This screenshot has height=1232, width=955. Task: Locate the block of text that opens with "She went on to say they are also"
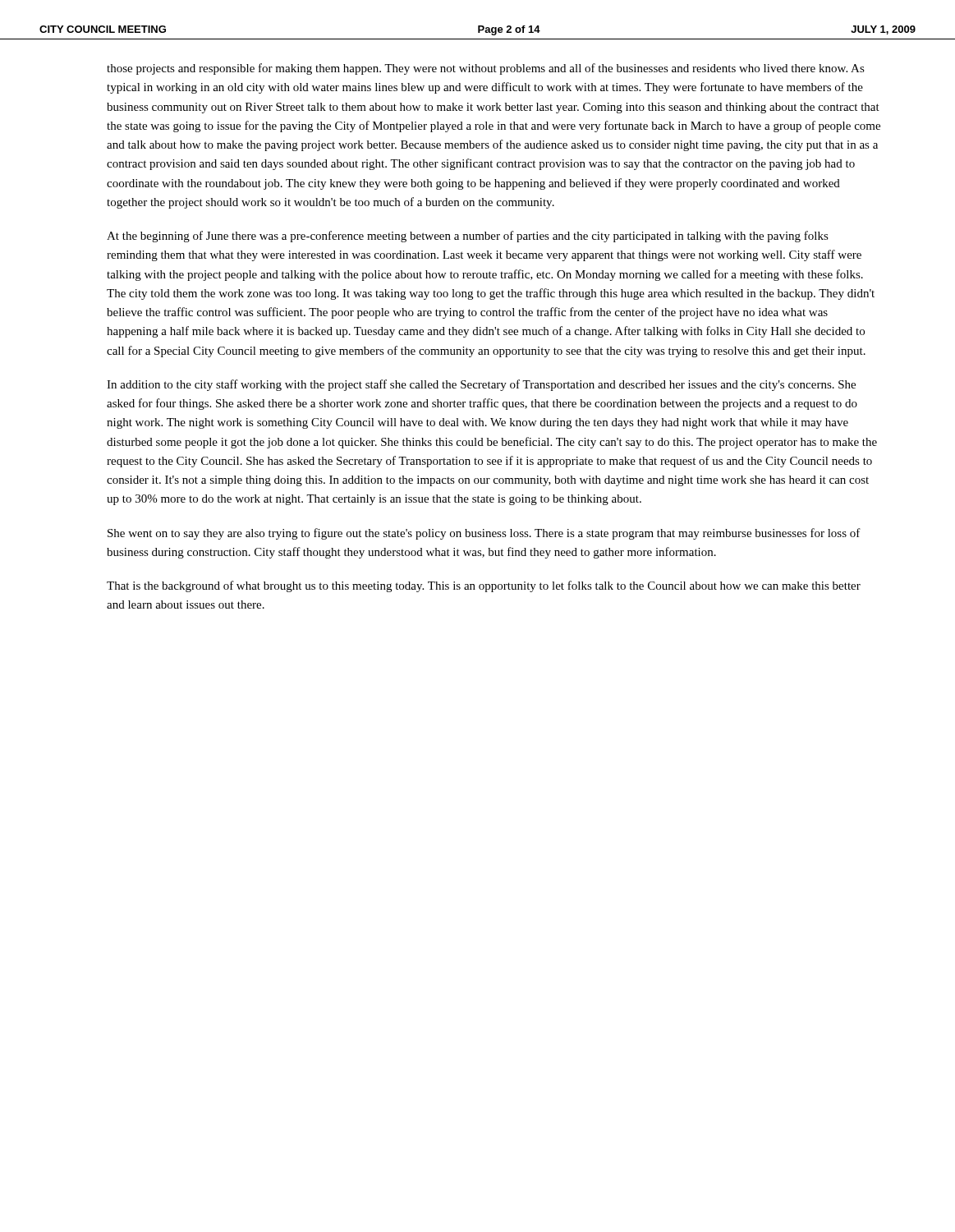pos(483,542)
